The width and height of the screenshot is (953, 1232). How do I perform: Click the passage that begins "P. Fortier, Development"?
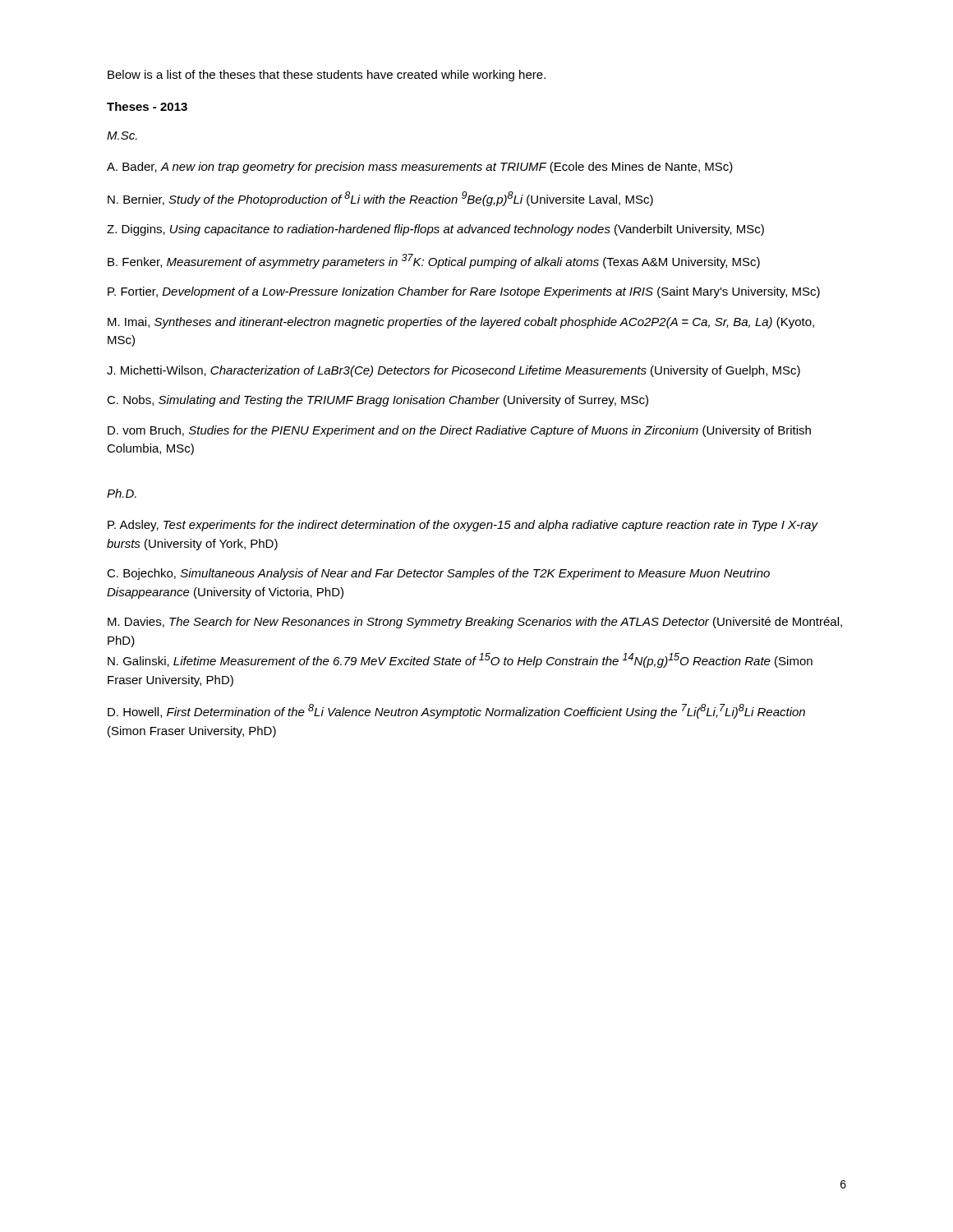(x=464, y=291)
